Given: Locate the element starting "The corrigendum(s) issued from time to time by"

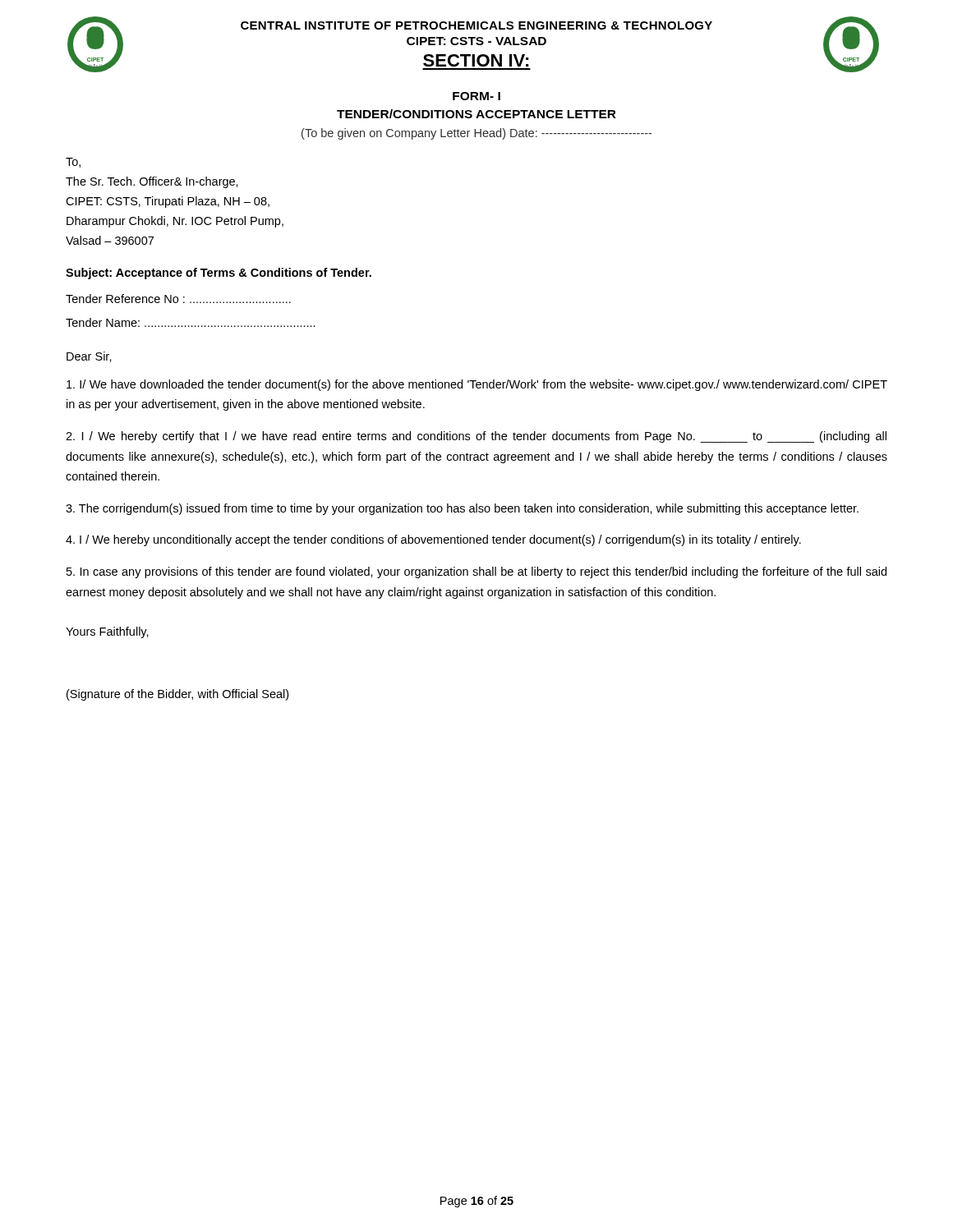Looking at the screenshot, I should pos(463,508).
